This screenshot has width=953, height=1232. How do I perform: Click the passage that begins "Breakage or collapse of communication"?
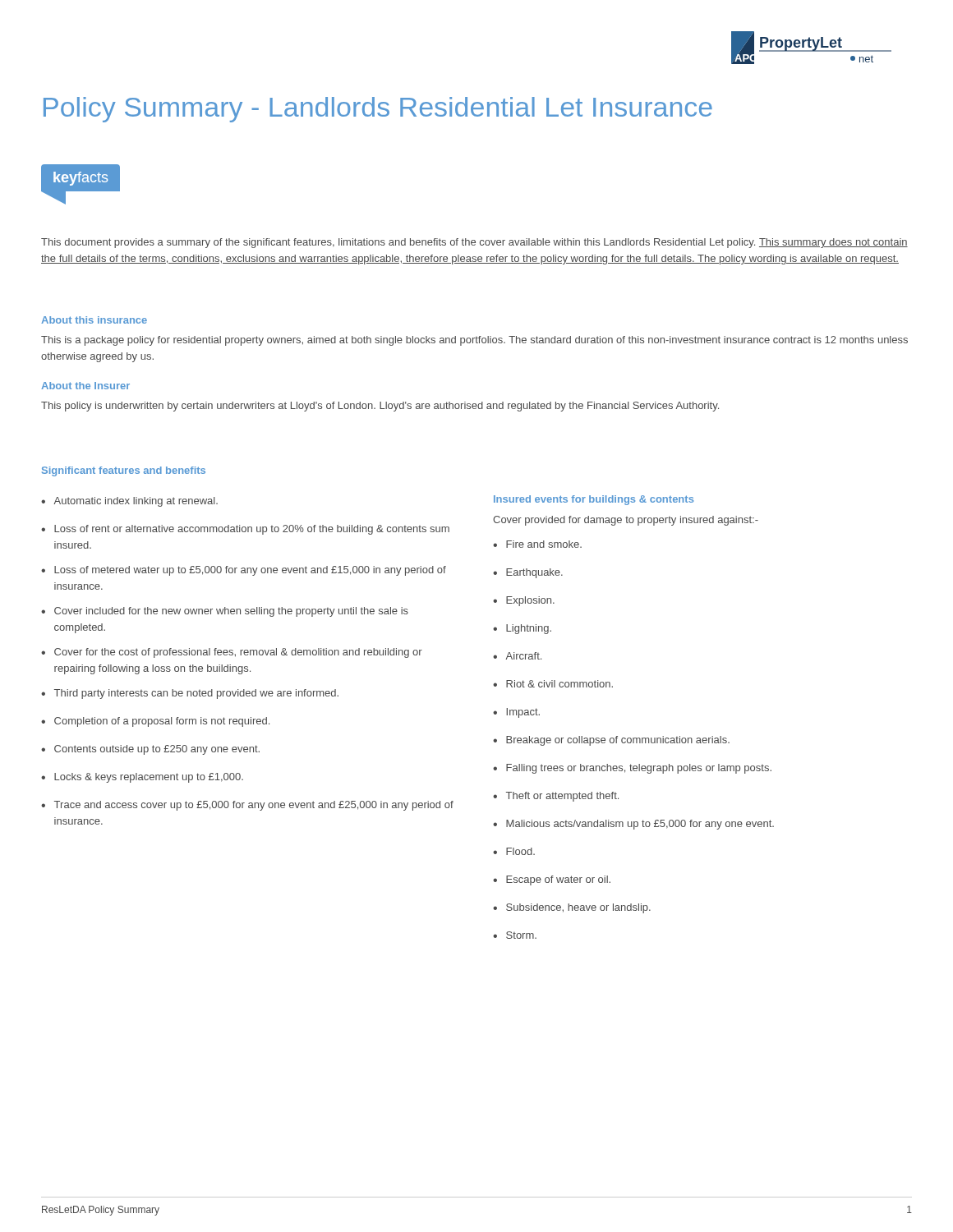[x=618, y=739]
